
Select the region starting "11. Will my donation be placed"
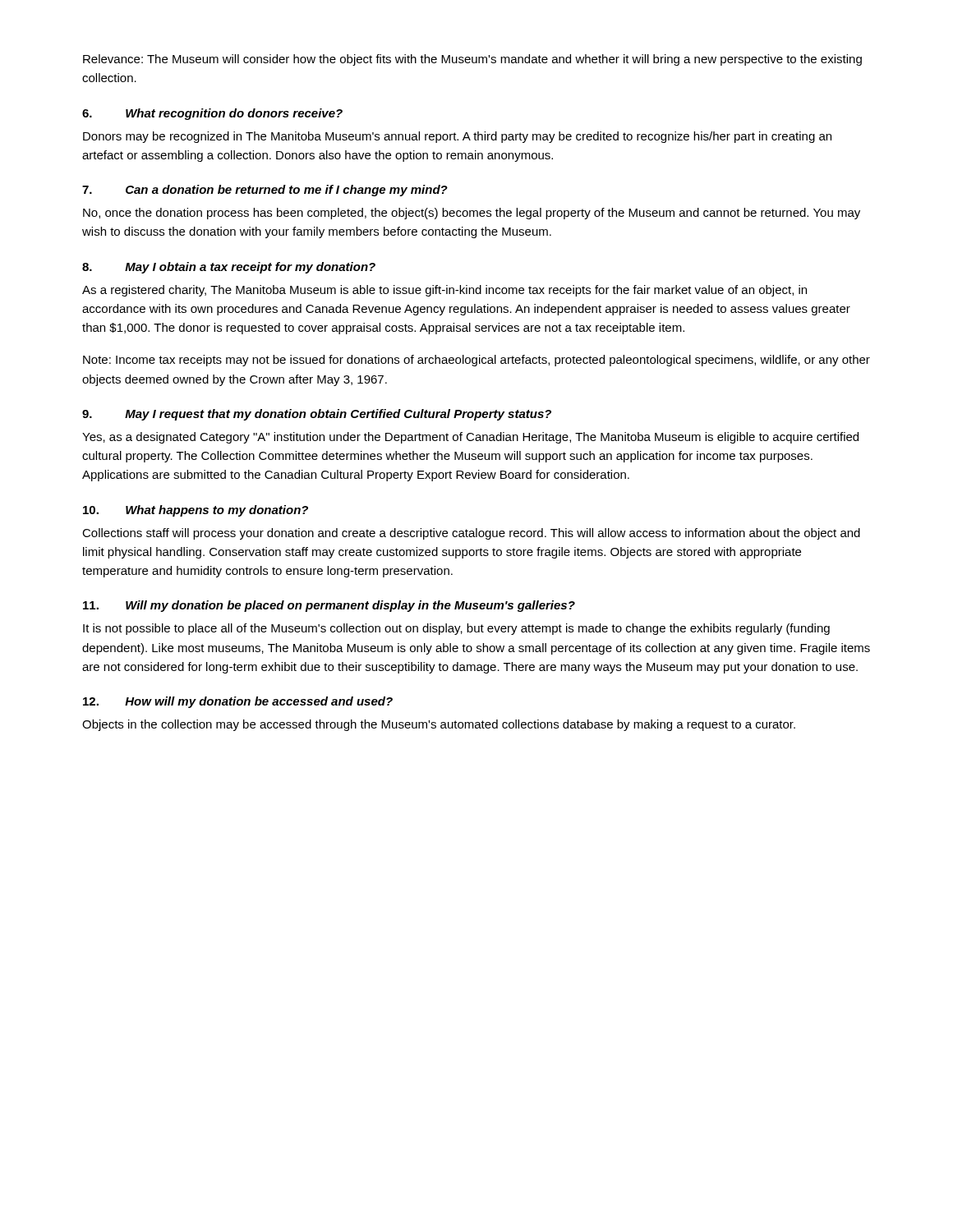coord(329,605)
